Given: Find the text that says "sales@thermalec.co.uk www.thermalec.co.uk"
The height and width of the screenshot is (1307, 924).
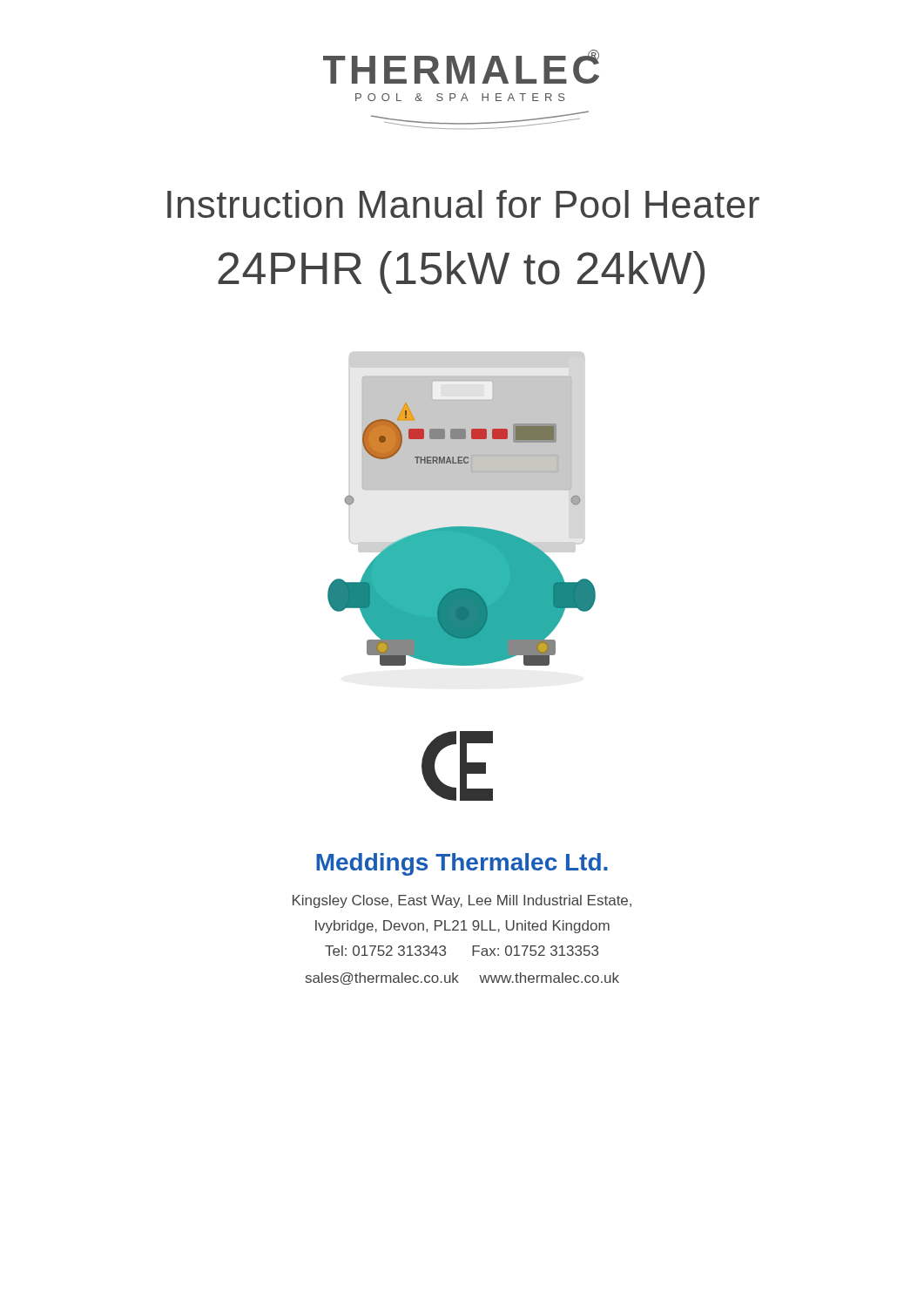Looking at the screenshot, I should tap(462, 978).
